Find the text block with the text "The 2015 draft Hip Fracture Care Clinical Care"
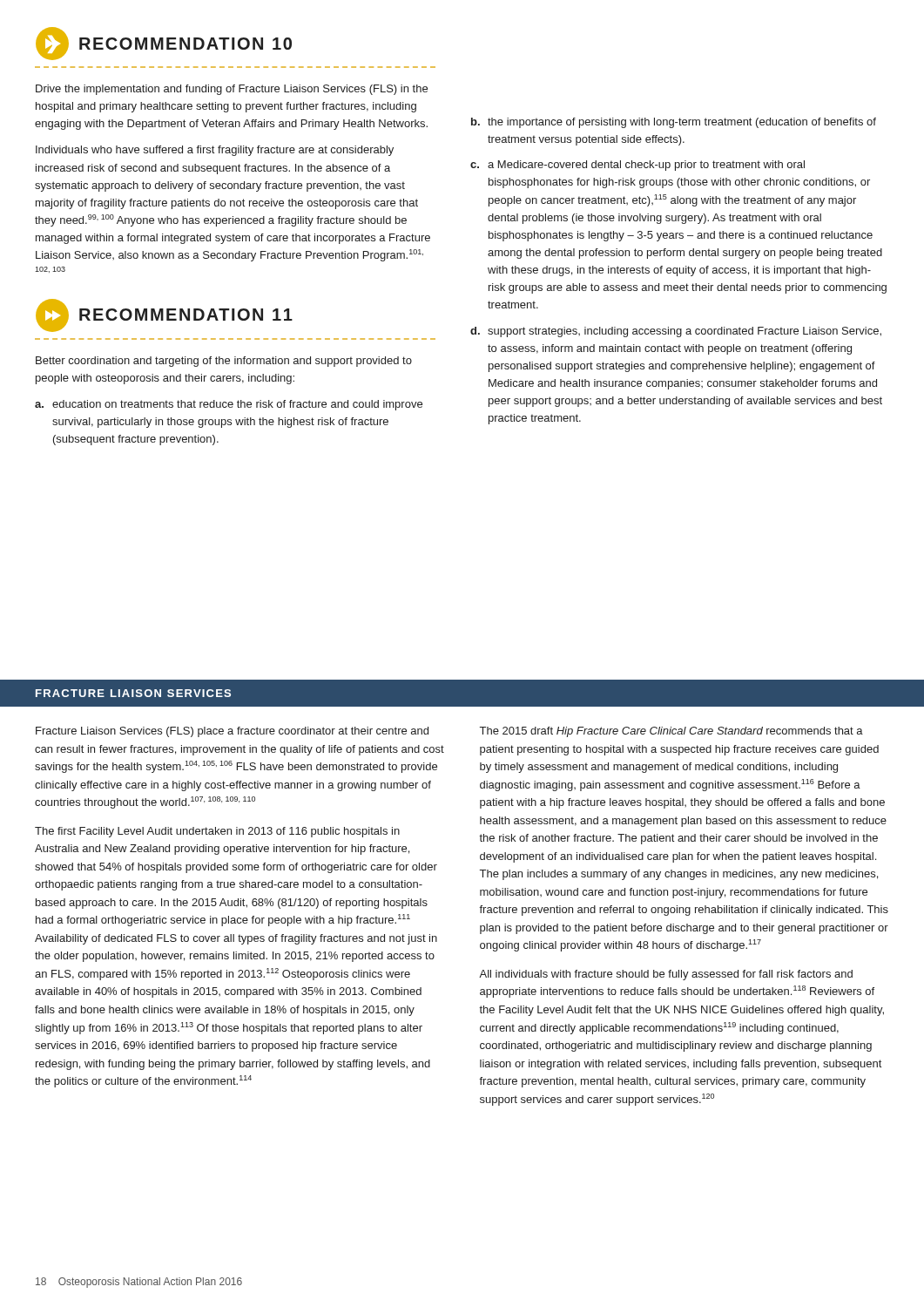Screen dimensions: 1307x924 (x=684, y=838)
